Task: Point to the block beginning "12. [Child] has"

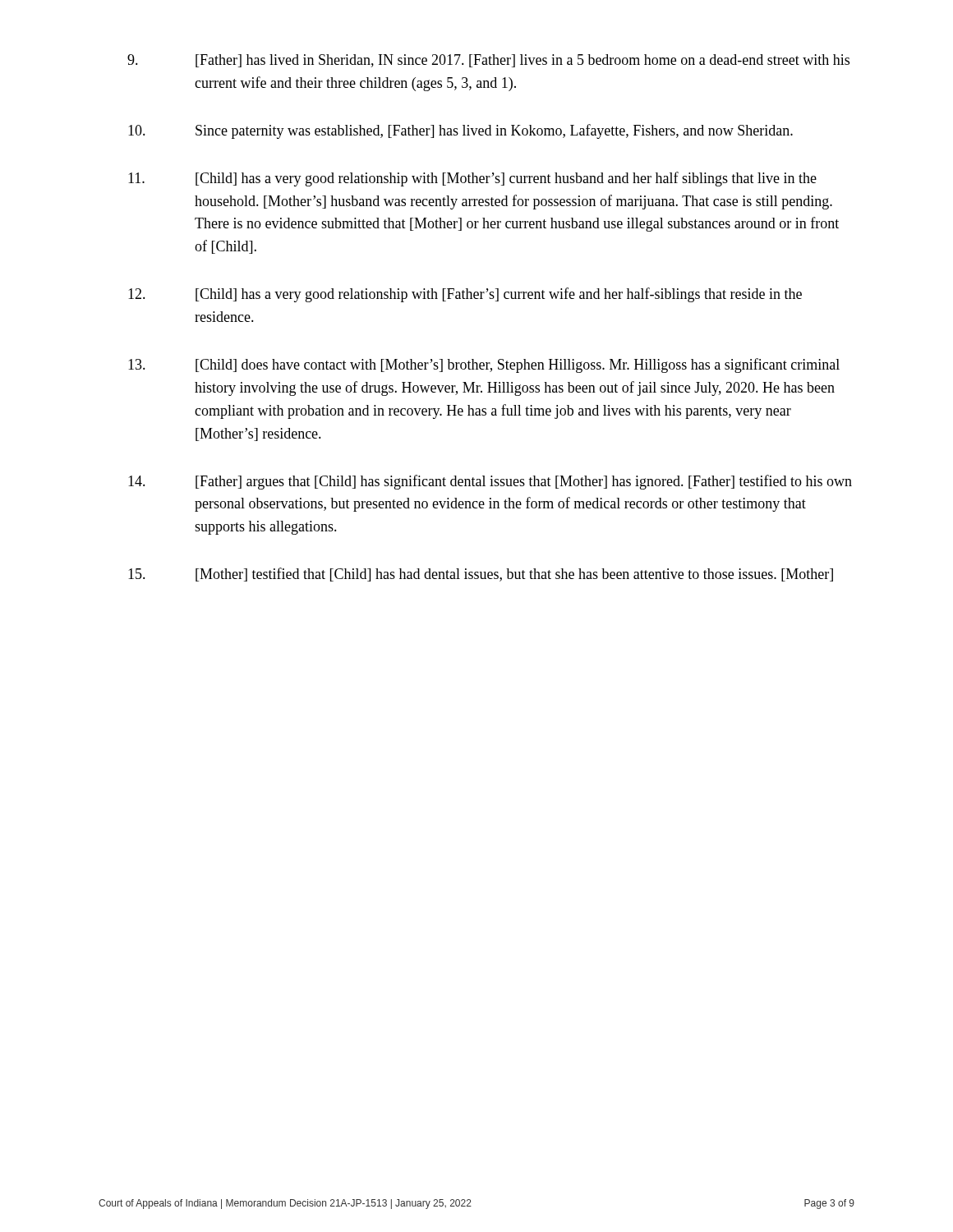Action: (x=491, y=306)
